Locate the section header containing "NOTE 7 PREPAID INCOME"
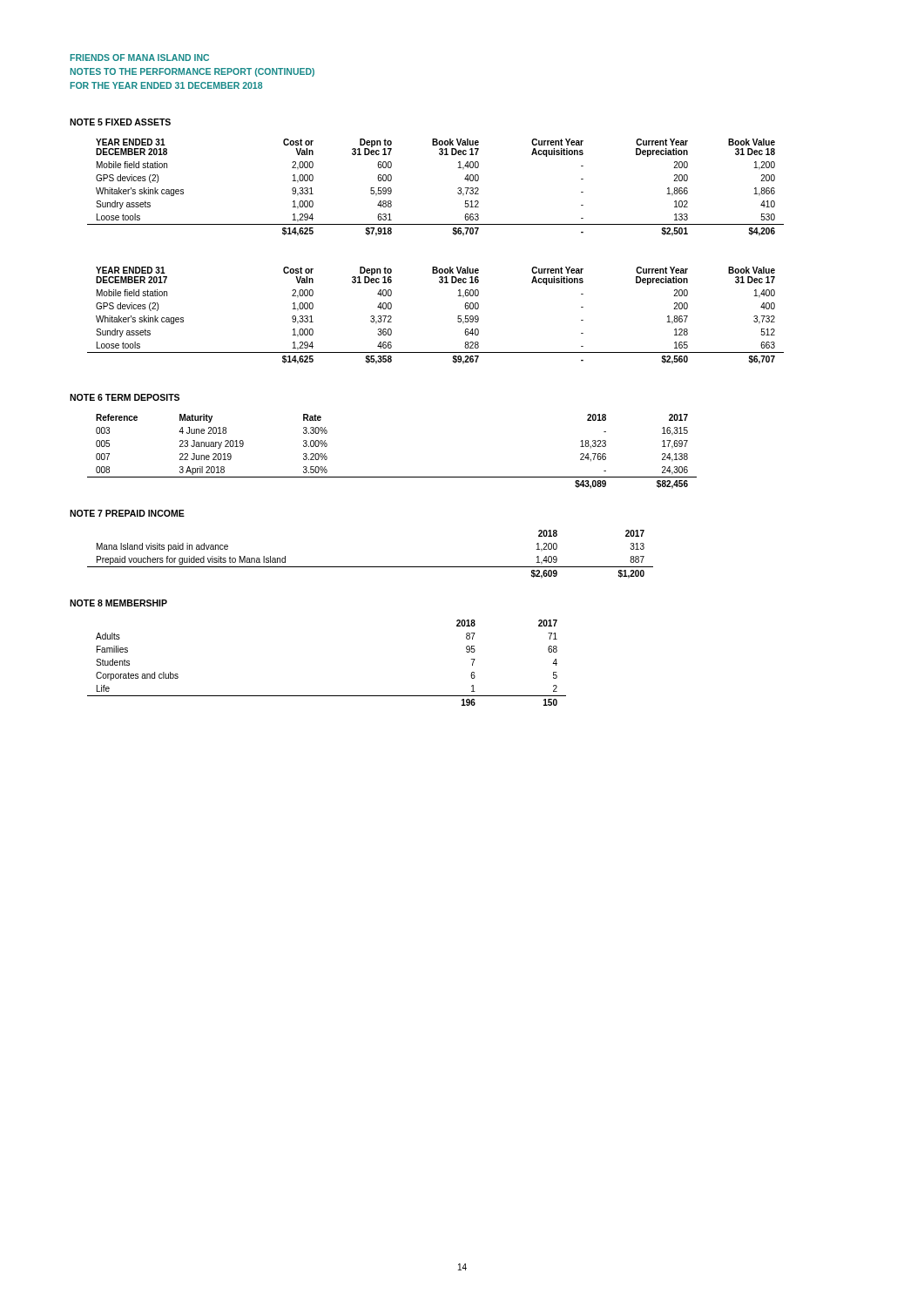The height and width of the screenshot is (1307, 924). point(127,513)
